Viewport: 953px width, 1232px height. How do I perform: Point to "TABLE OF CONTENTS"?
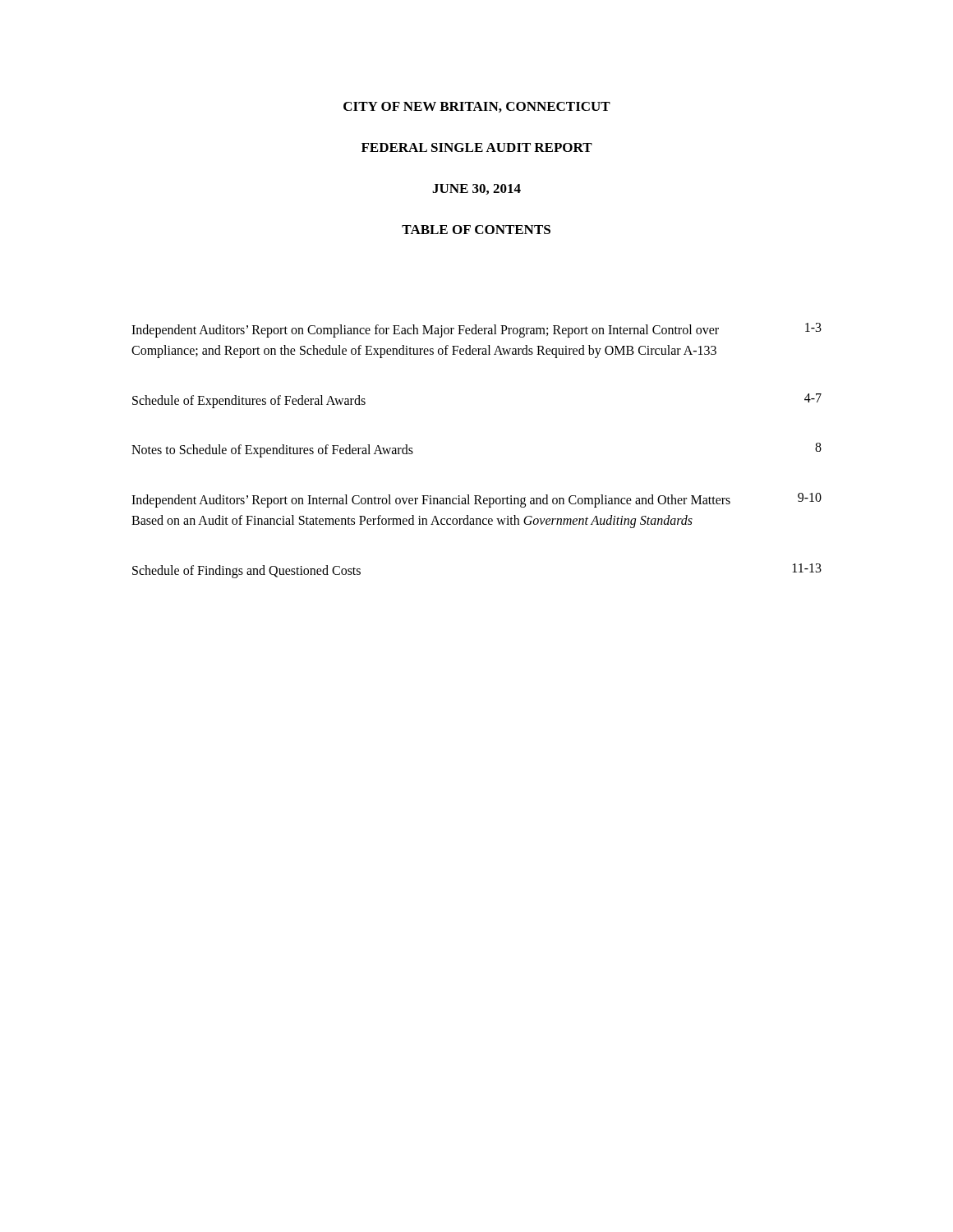coord(476,230)
